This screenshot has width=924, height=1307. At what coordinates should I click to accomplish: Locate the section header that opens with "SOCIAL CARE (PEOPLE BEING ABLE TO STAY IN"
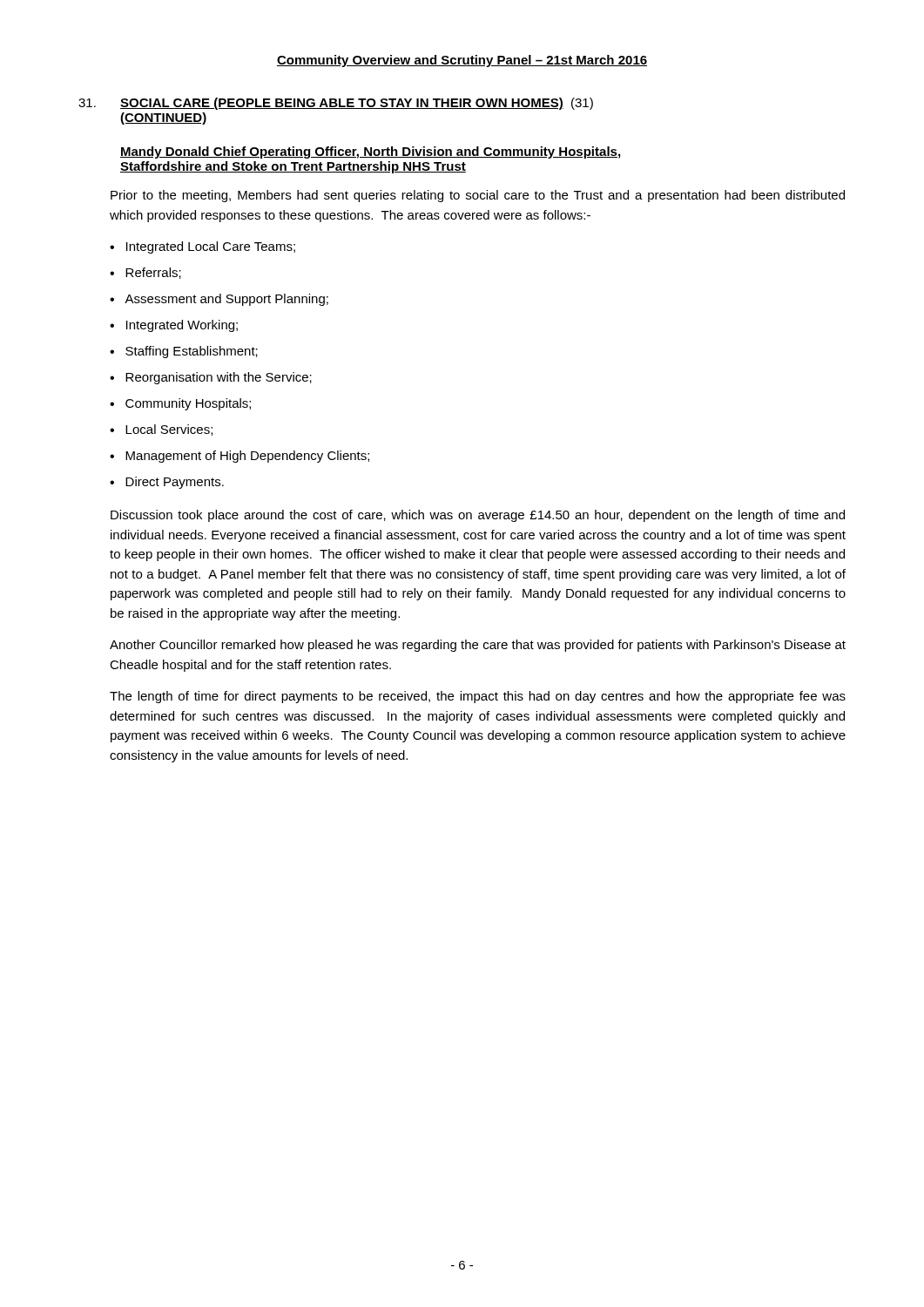(x=357, y=110)
